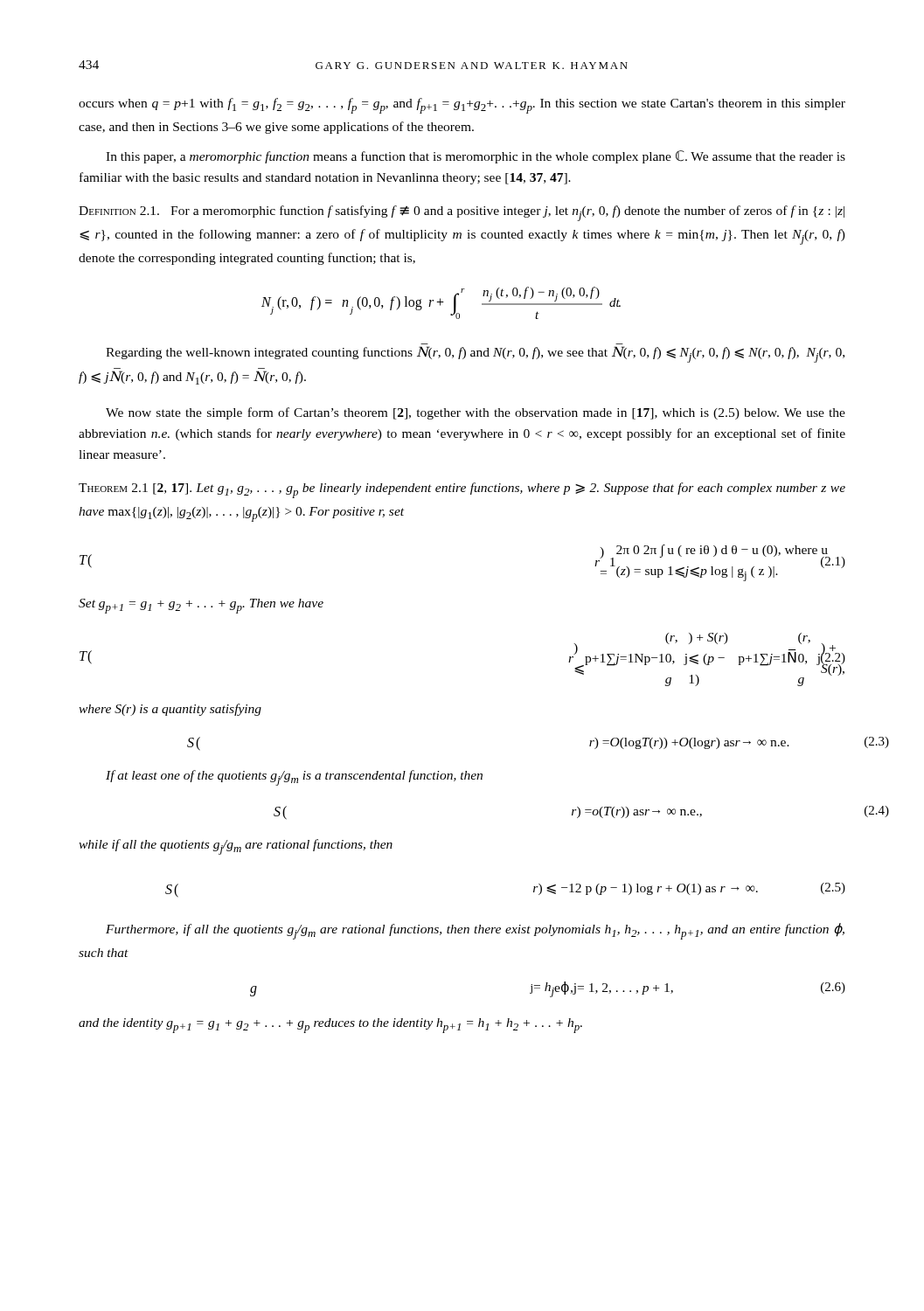The width and height of the screenshot is (924, 1311).
Task: Where is the passage that starts "If at least one of the"?
Action: point(295,777)
